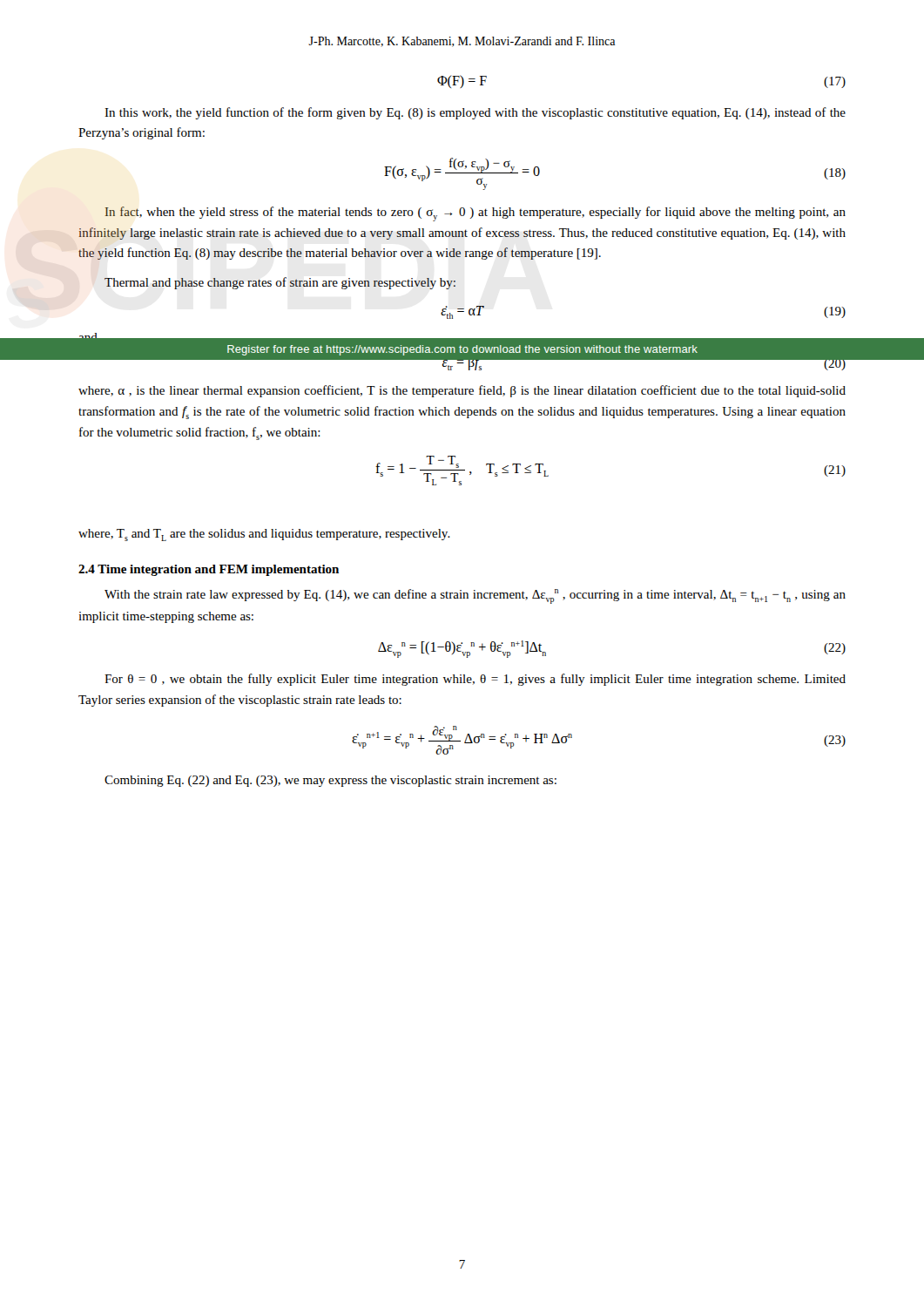Where does it say "ε̇th = αṪ (19)"?

click(x=462, y=312)
